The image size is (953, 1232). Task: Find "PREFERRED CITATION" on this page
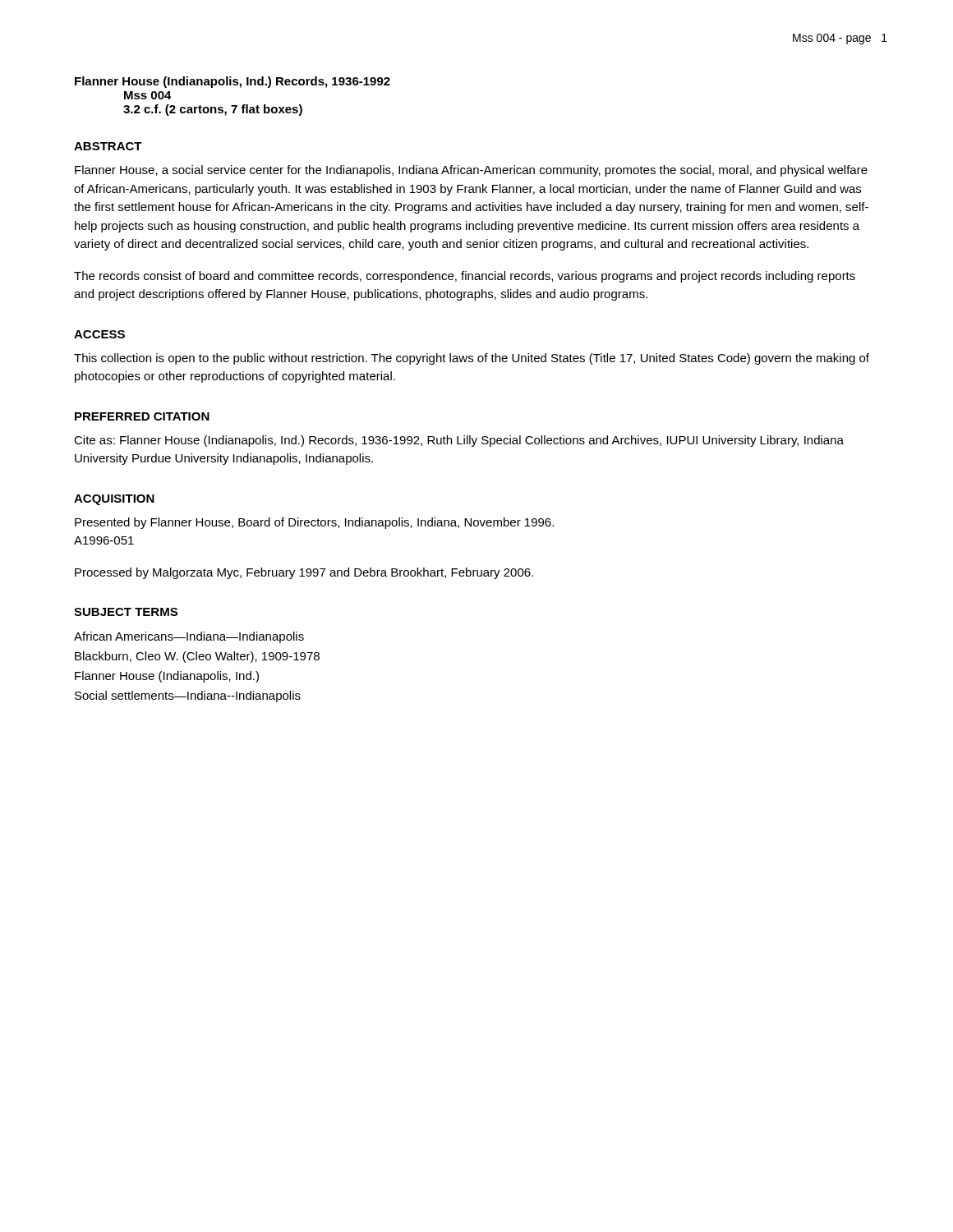(142, 416)
